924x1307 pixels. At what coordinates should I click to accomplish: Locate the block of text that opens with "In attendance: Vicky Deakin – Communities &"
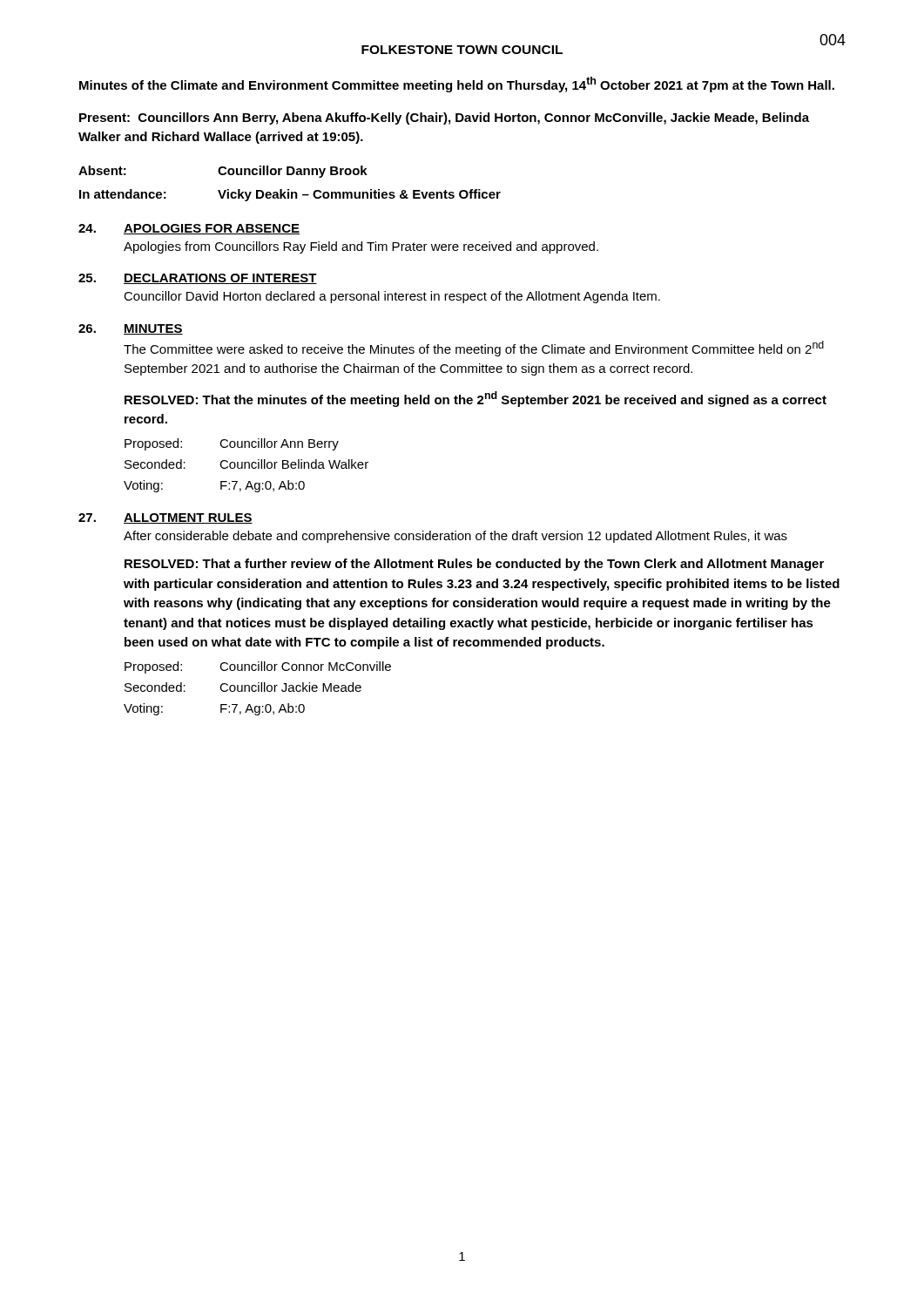(x=289, y=193)
